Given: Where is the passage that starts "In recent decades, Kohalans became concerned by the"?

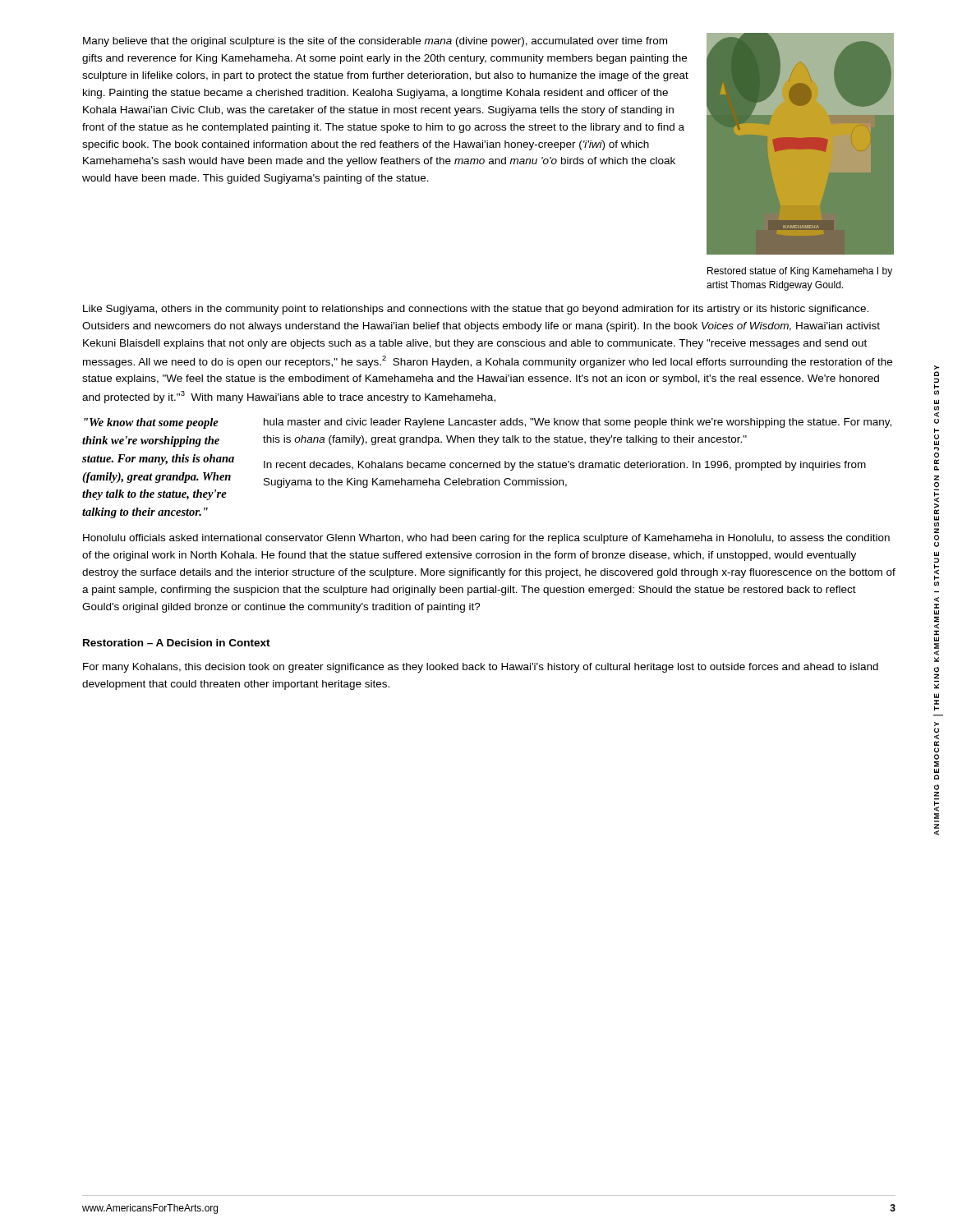Looking at the screenshot, I should pyautogui.click(x=565, y=473).
